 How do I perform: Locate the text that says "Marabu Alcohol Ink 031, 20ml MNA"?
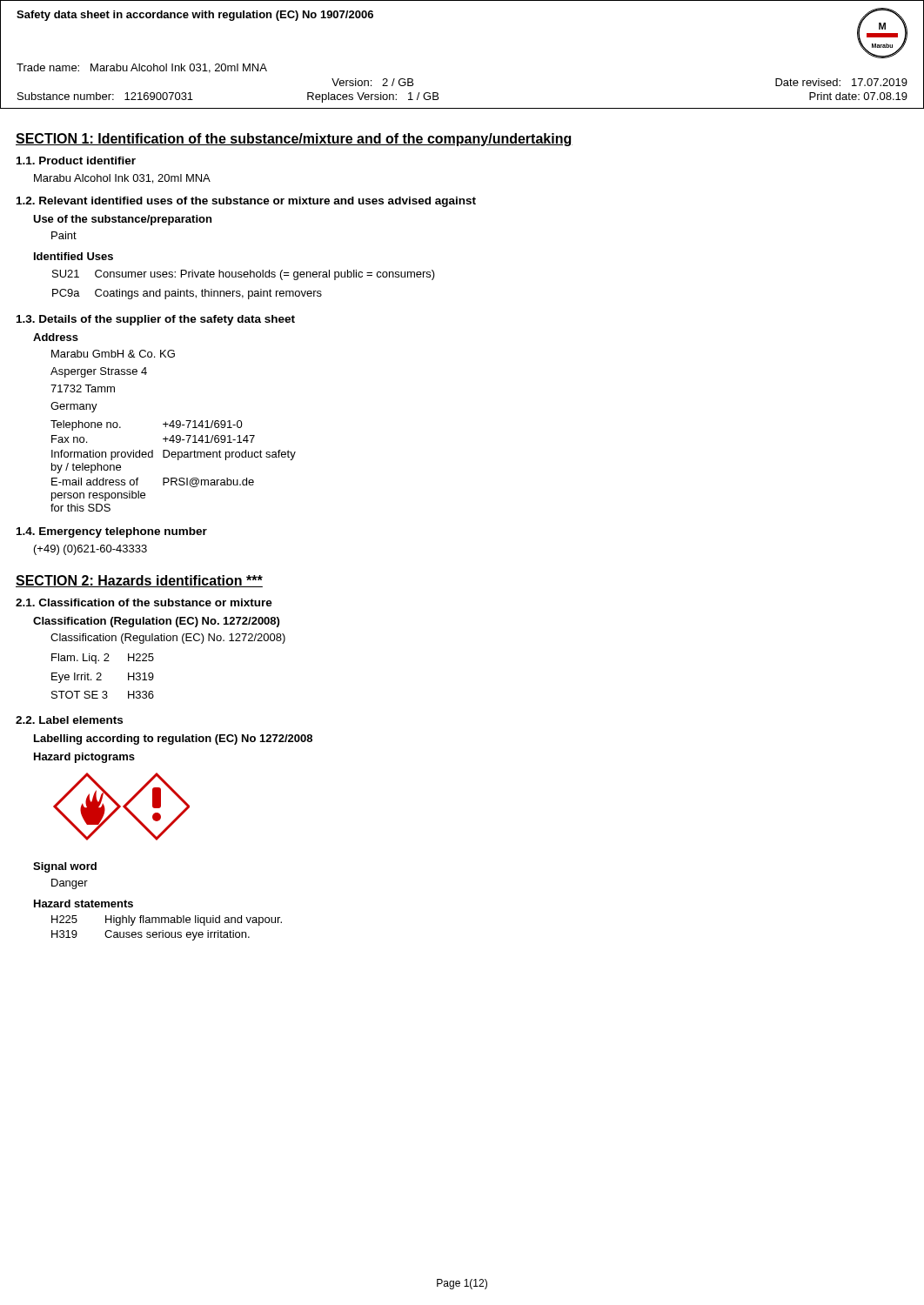click(x=122, y=178)
